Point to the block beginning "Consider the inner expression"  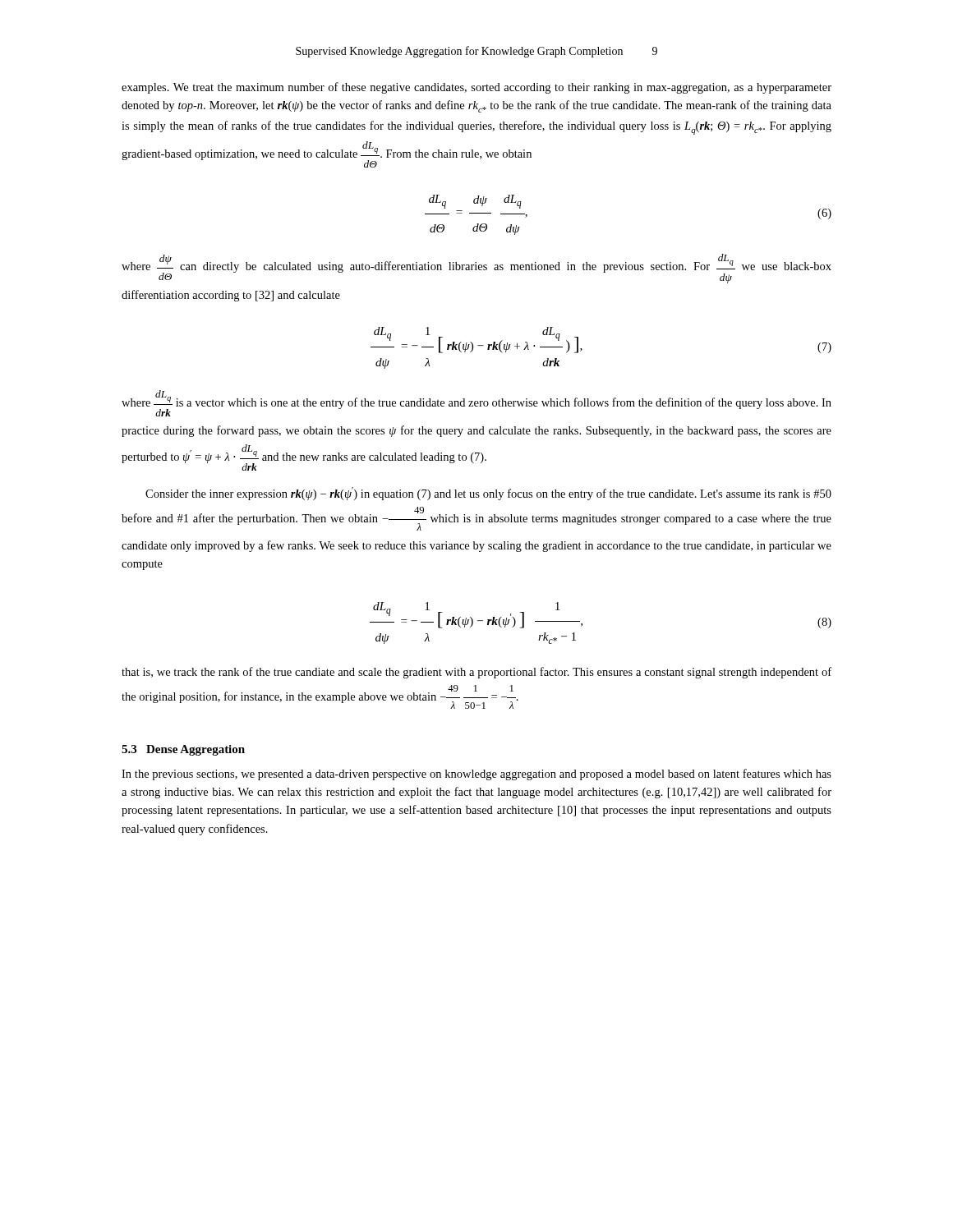[476, 527]
